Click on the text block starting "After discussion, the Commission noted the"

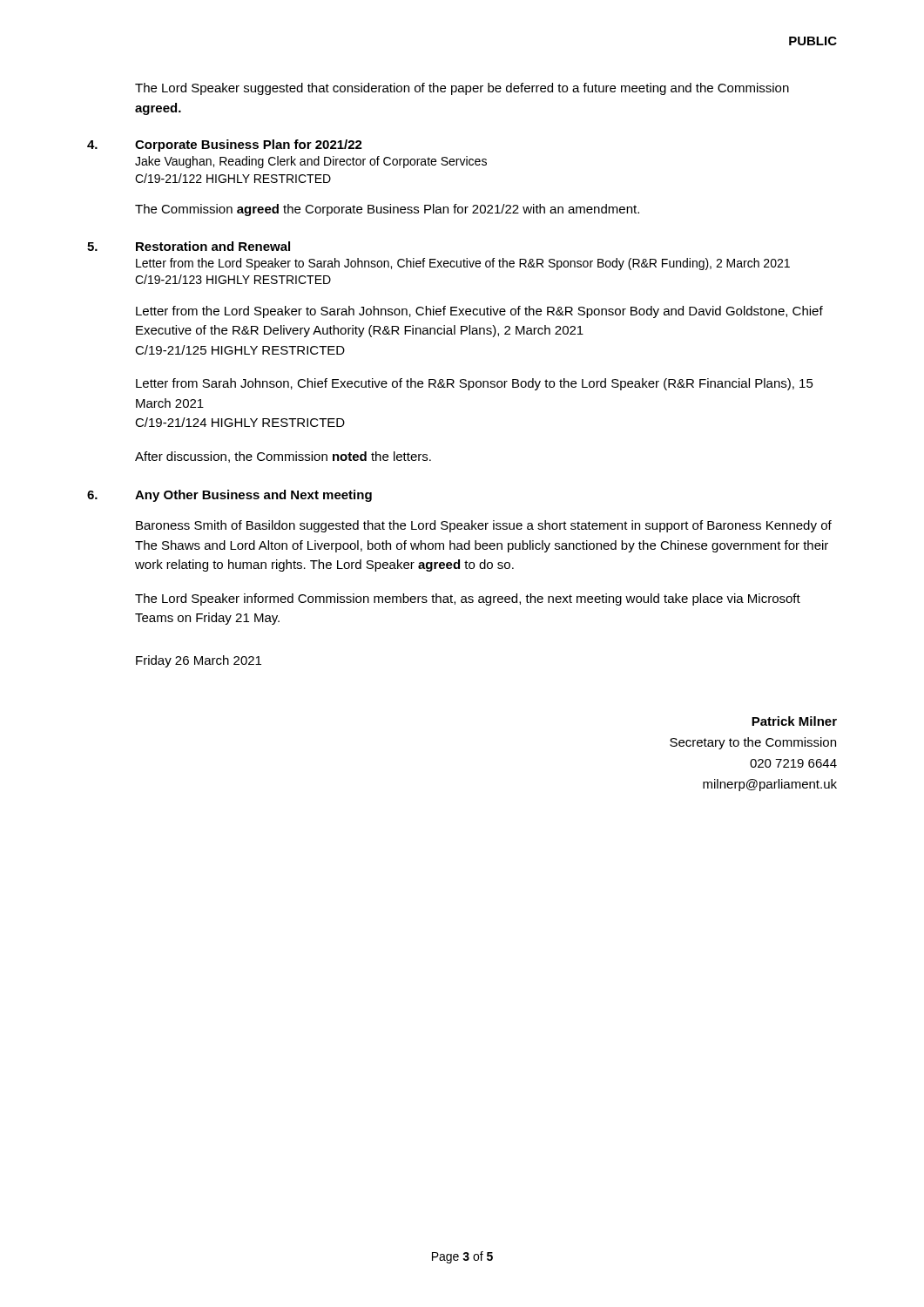point(283,456)
